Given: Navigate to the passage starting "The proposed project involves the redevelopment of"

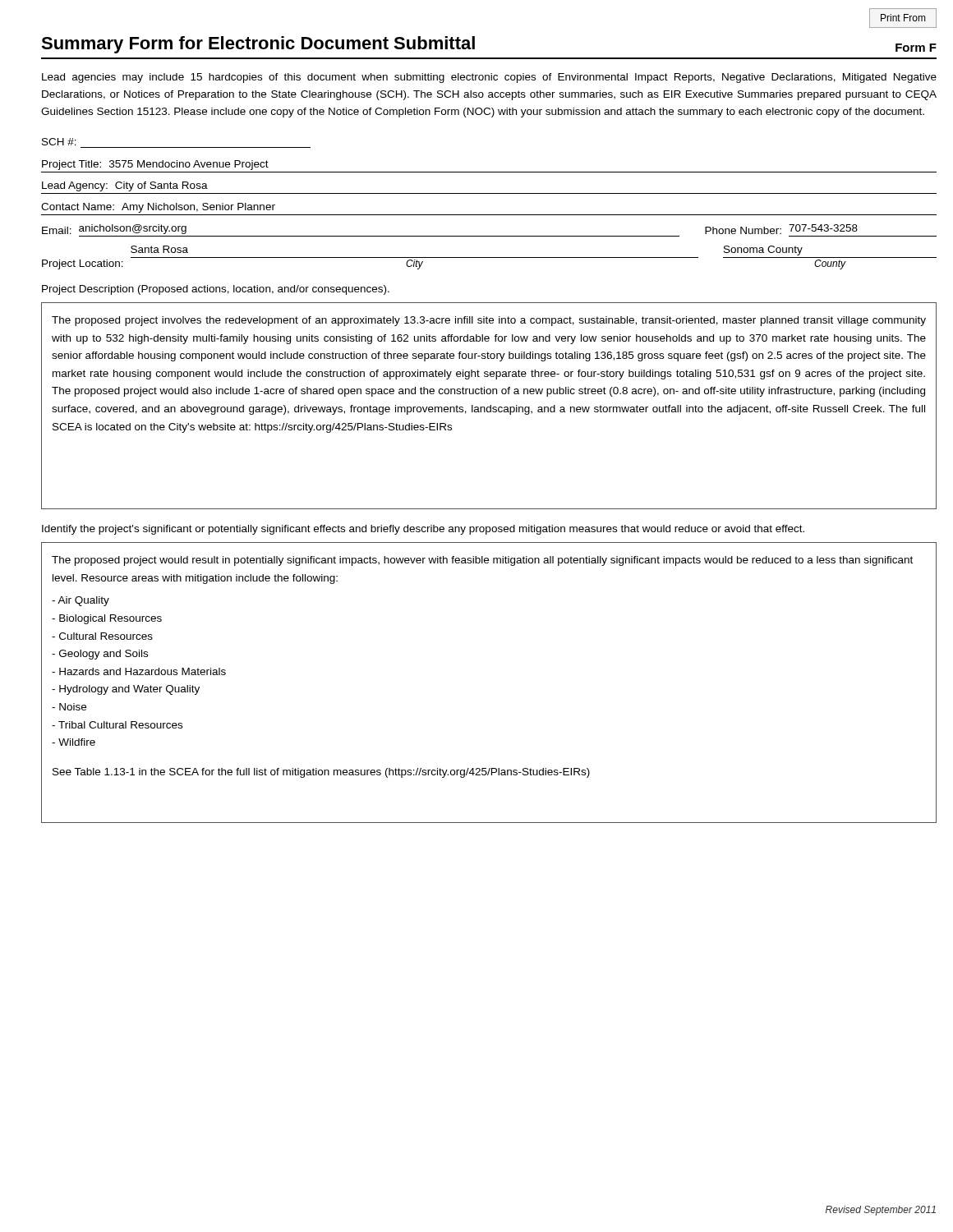Looking at the screenshot, I should (489, 373).
